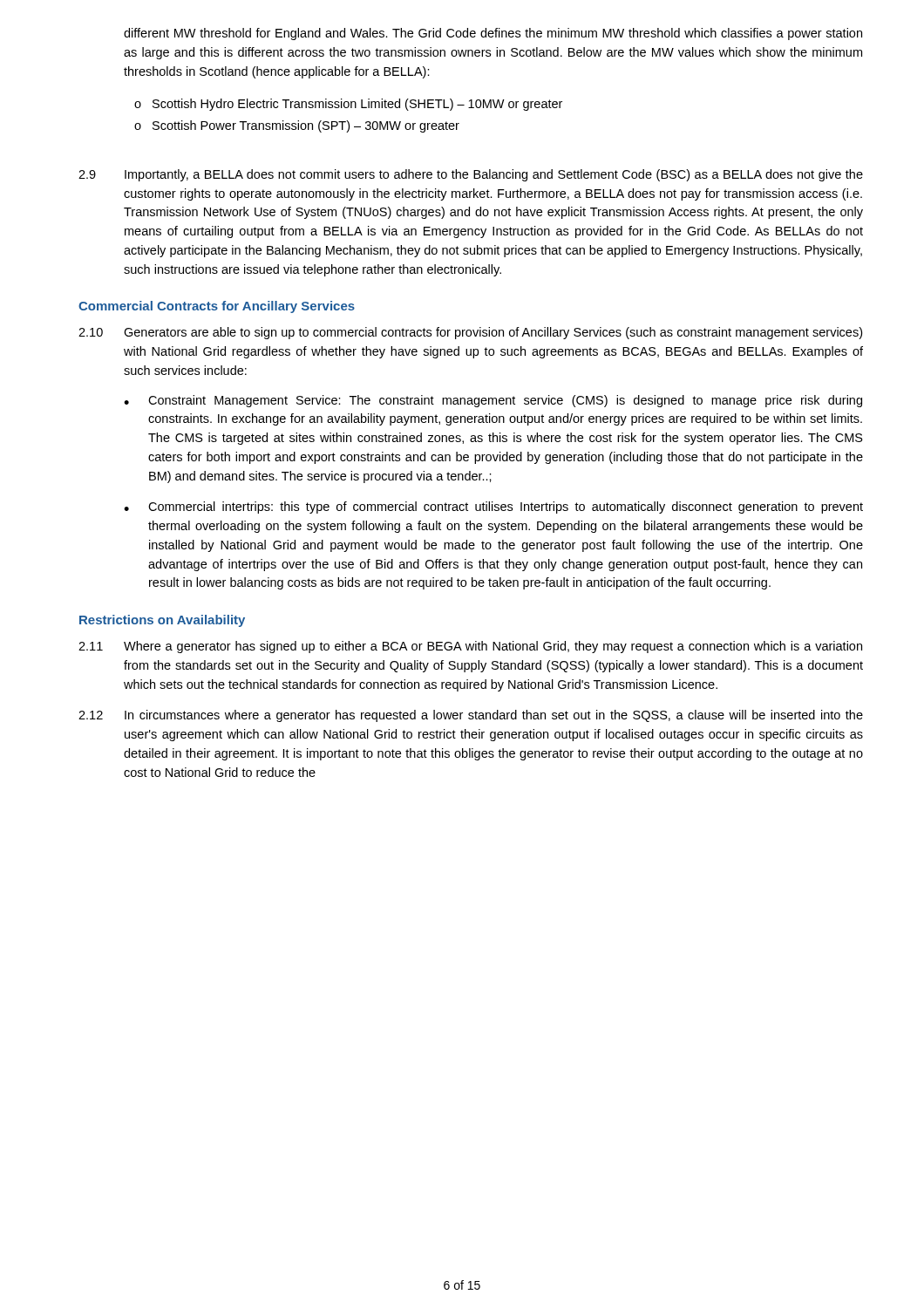Navigate to the text block starting "11 Where a"
This screenshot has height=1308, width=924.
(x=471, y=666)
